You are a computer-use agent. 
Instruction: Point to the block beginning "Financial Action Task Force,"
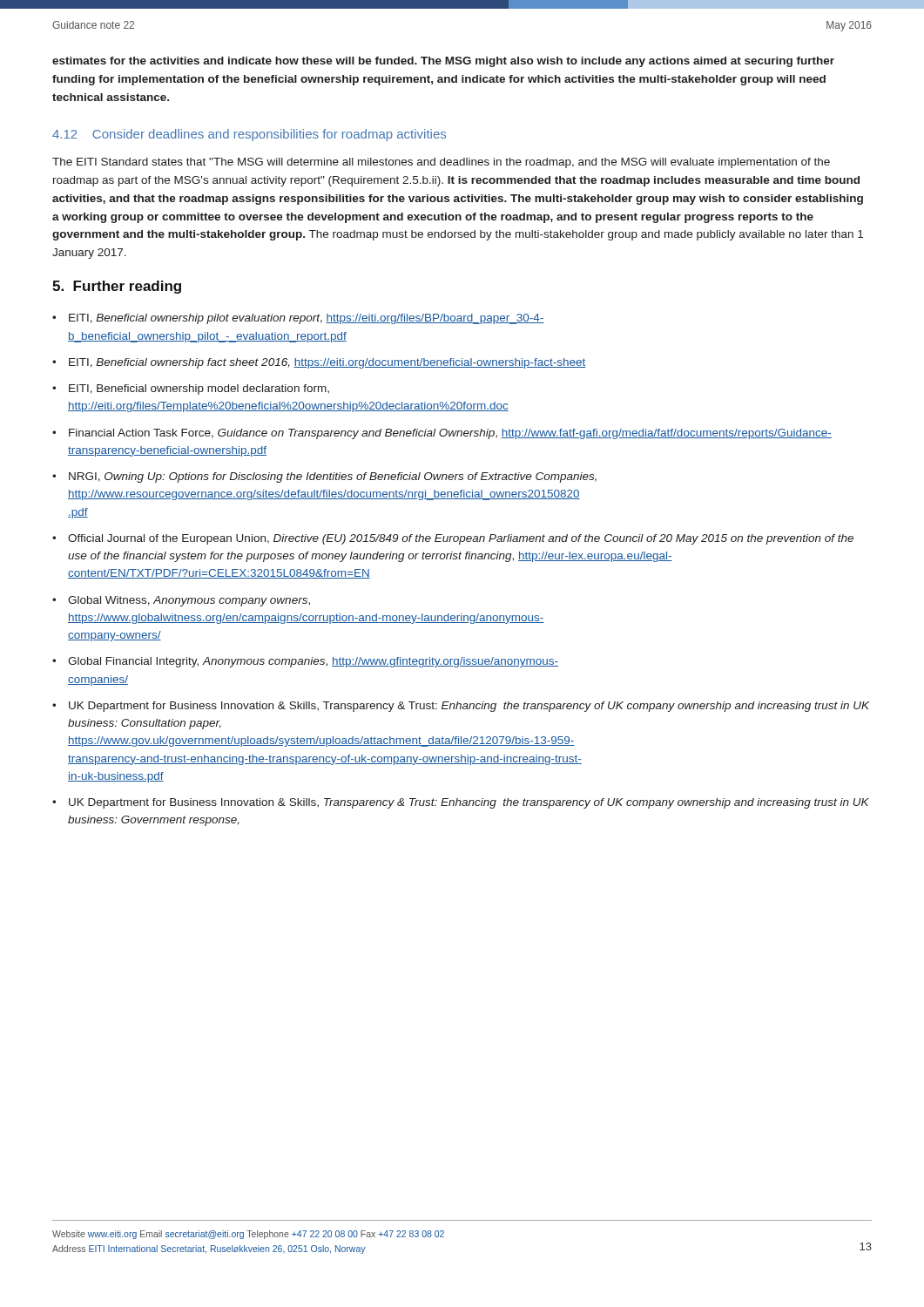450,441
